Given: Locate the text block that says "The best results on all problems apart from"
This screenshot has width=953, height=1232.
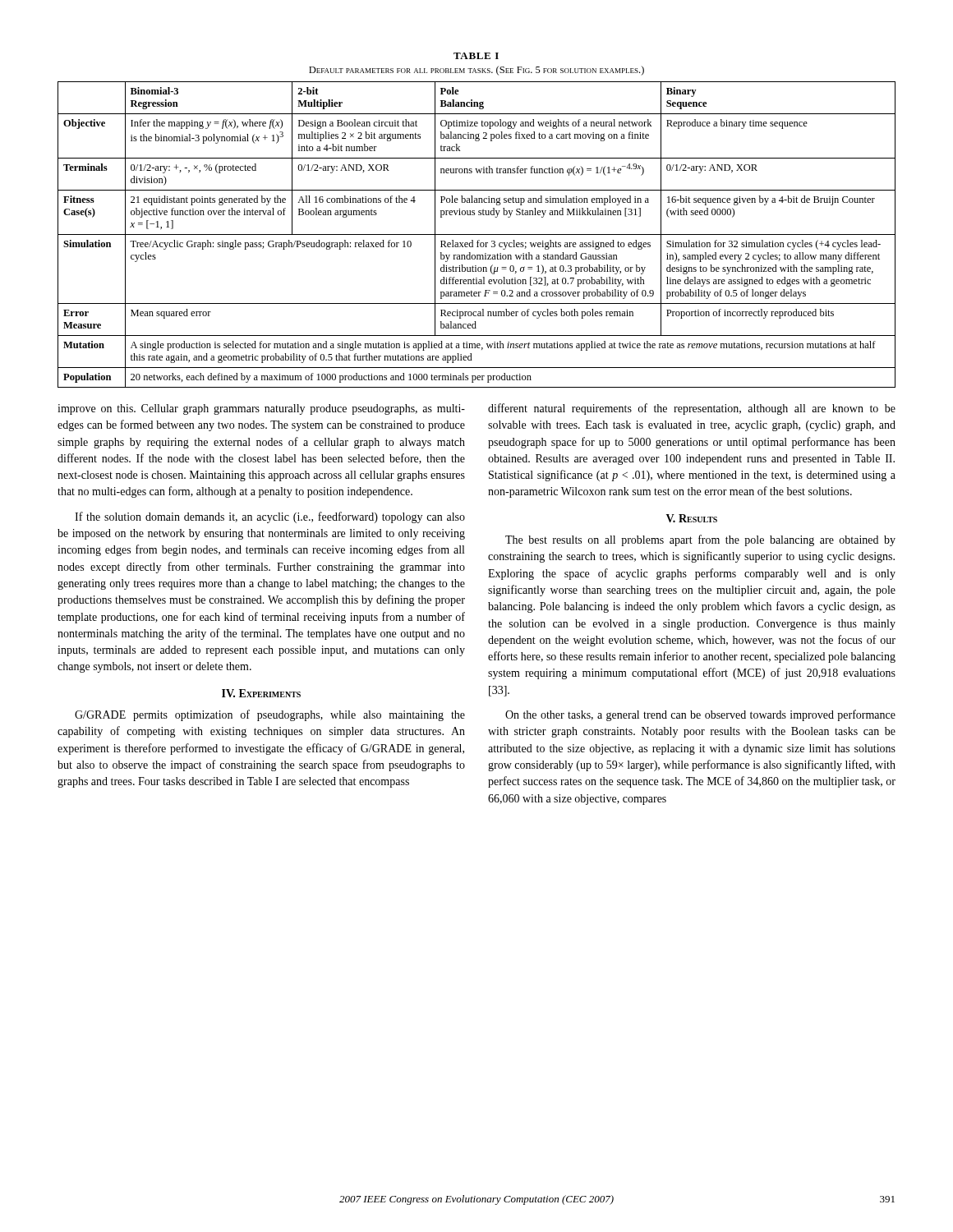Looking at the screenshot, I should click(692, 670).
